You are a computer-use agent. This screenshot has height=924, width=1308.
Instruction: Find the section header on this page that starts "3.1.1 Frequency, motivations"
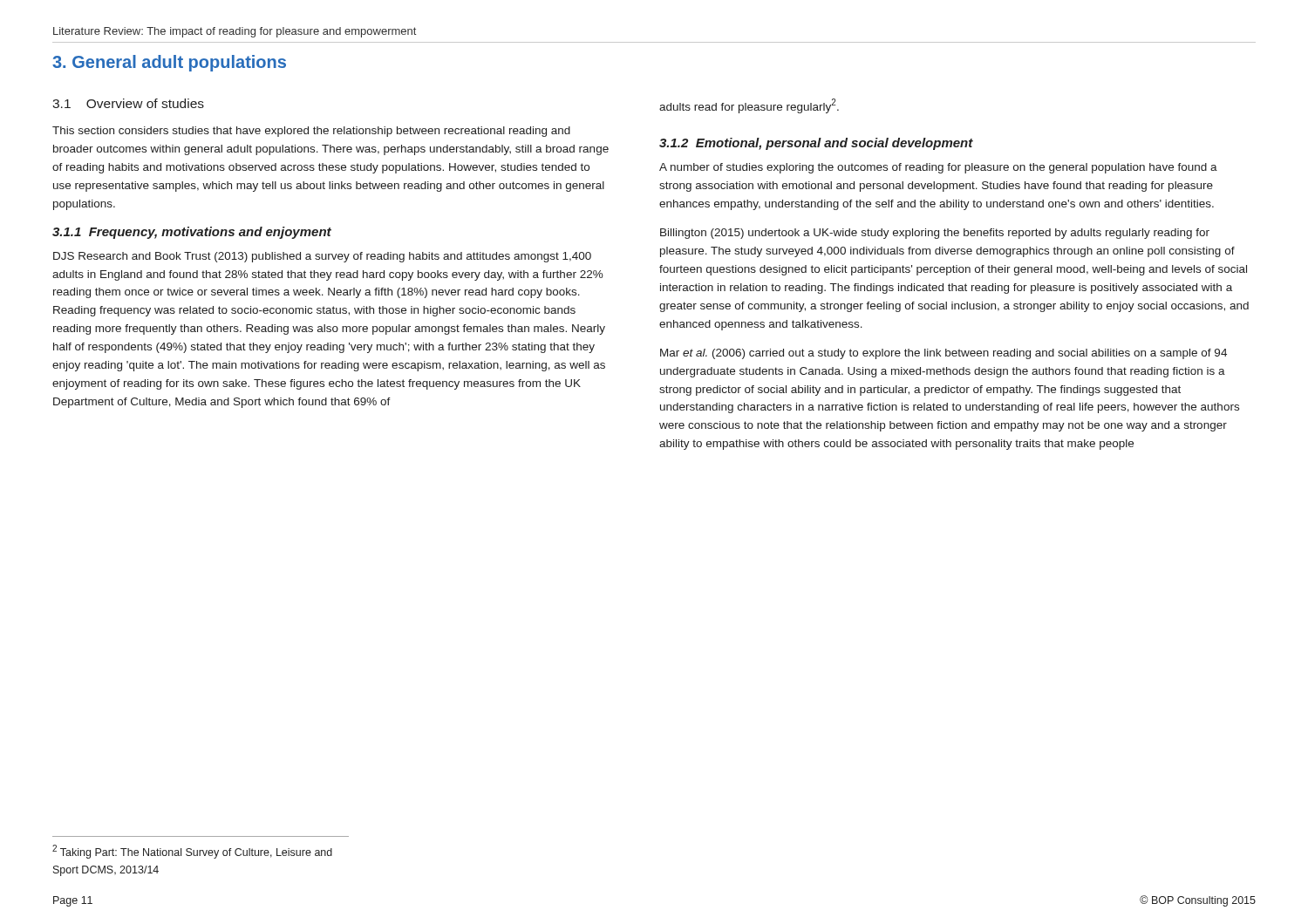[331, 231]
